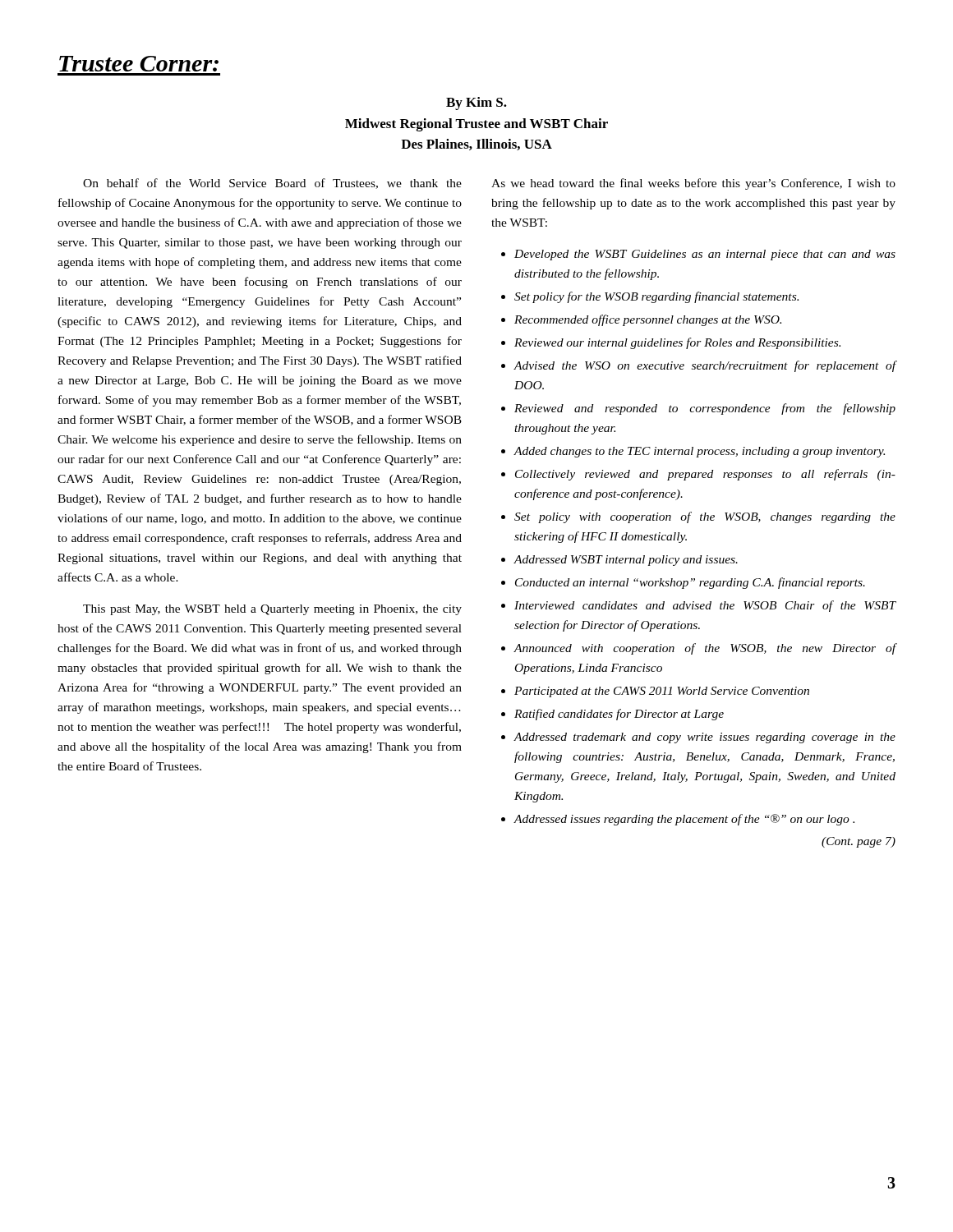This screenshot has height=1232, width=953.
Task: Locate the text containing "(Cont. page 7)"
Action: click(859, 841)
